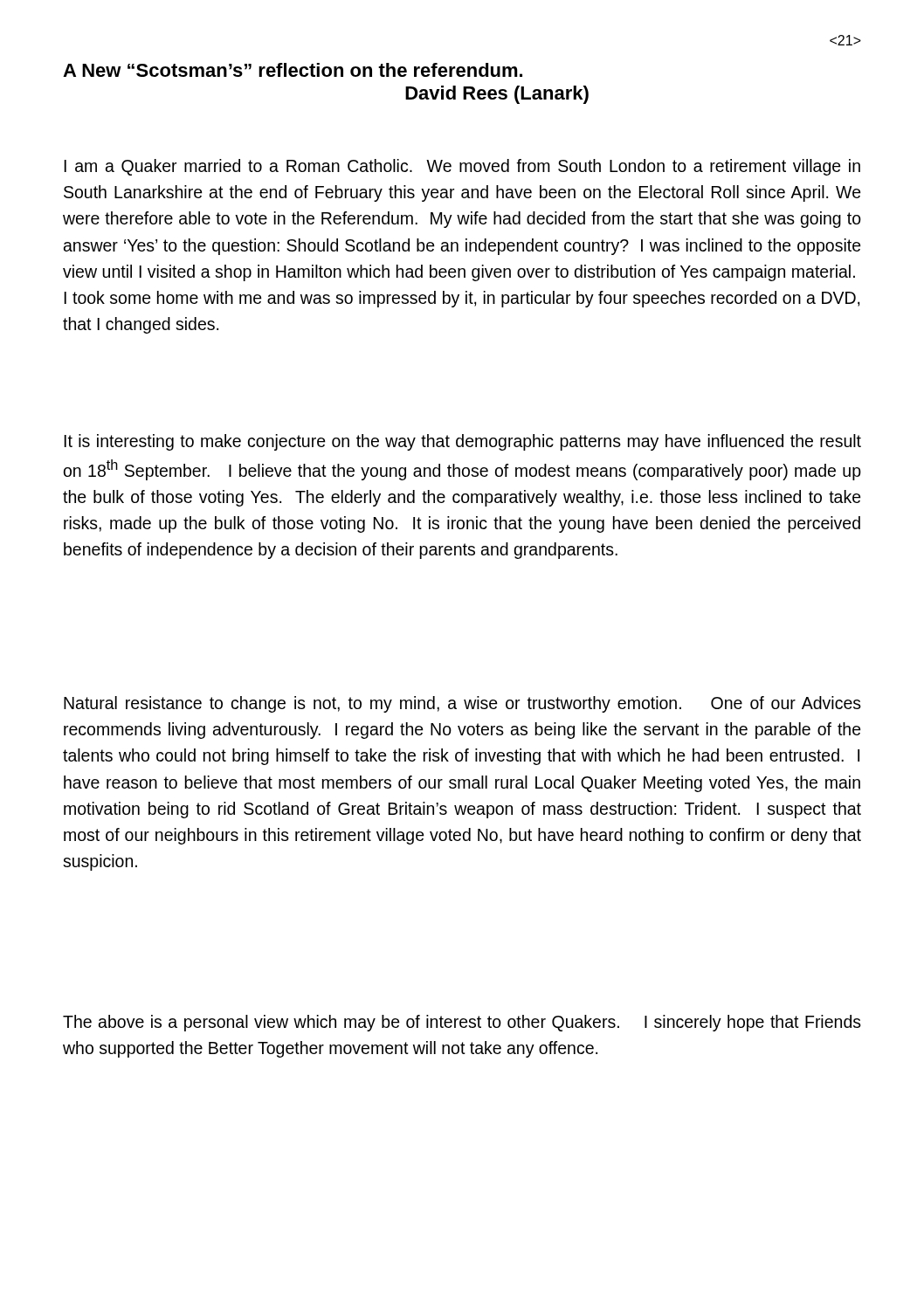Locate the title containing "A New “Scotsman’s” reflection on the referendum."
This screenshot has width=924, height=1310.
pos(462,82)
